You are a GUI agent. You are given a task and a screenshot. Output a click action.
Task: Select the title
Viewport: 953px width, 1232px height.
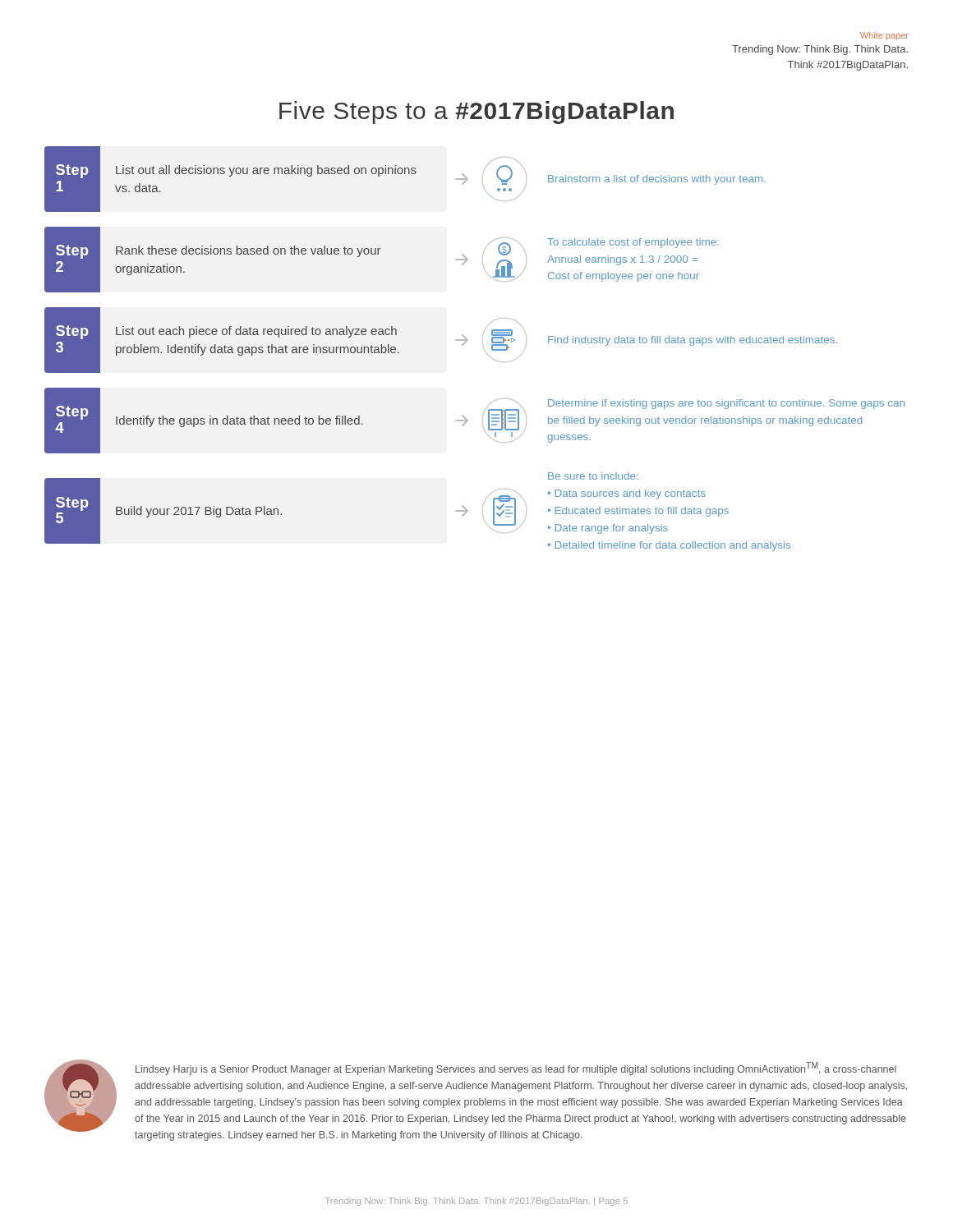coord(476,111)
